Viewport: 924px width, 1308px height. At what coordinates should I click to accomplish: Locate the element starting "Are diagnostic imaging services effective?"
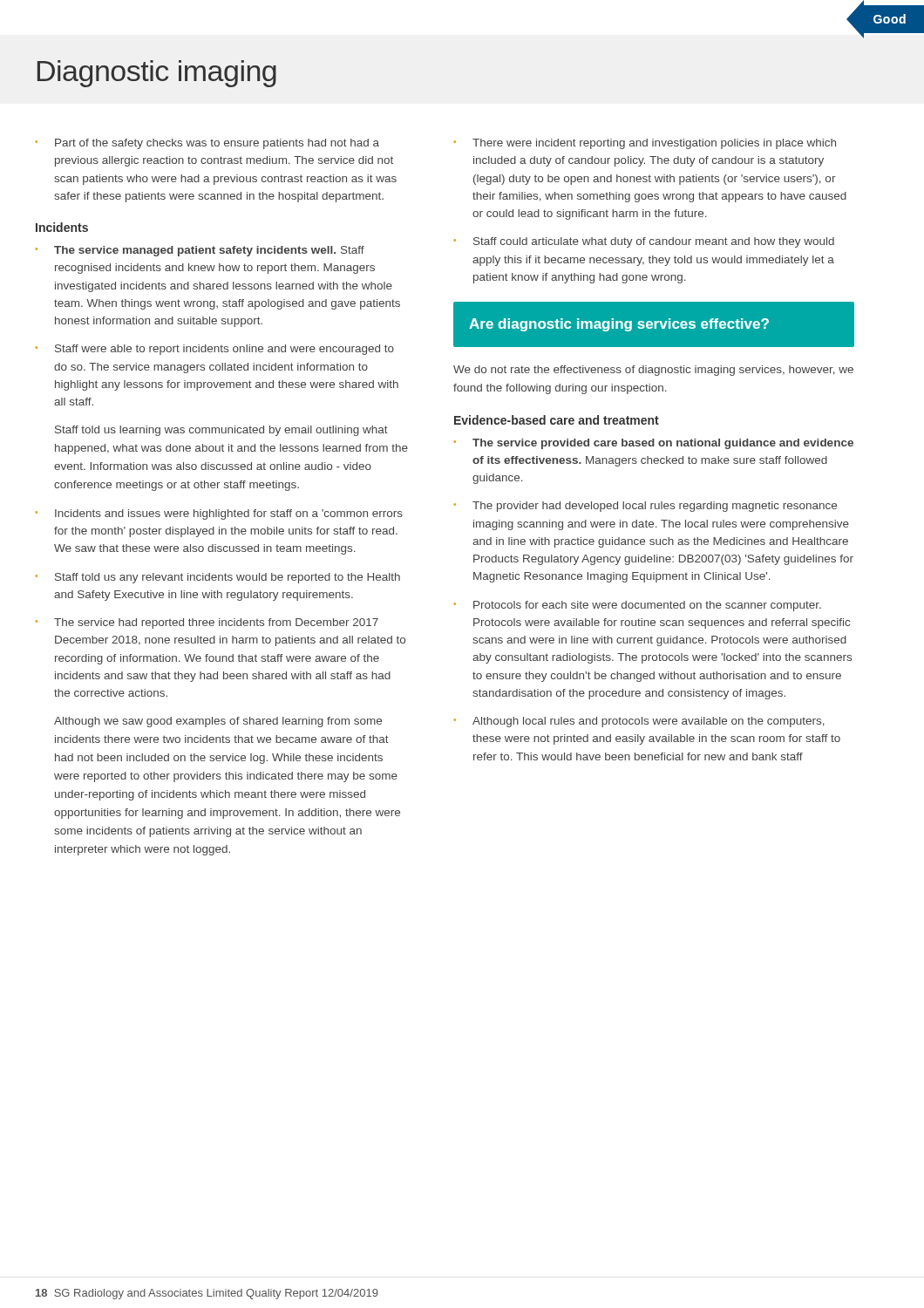(x=654, y=324)
